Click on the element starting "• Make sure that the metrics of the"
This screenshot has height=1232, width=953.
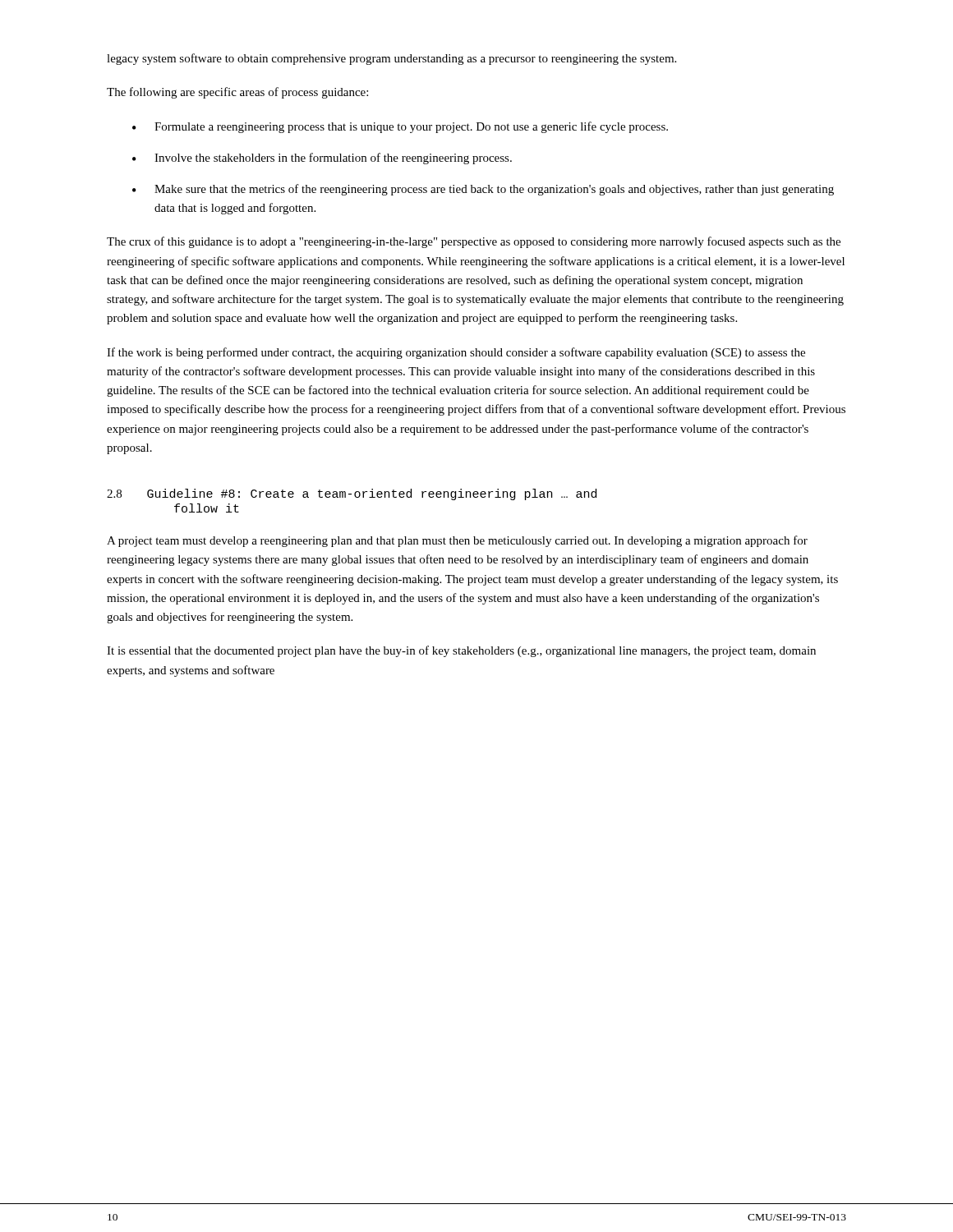[489, 199]
